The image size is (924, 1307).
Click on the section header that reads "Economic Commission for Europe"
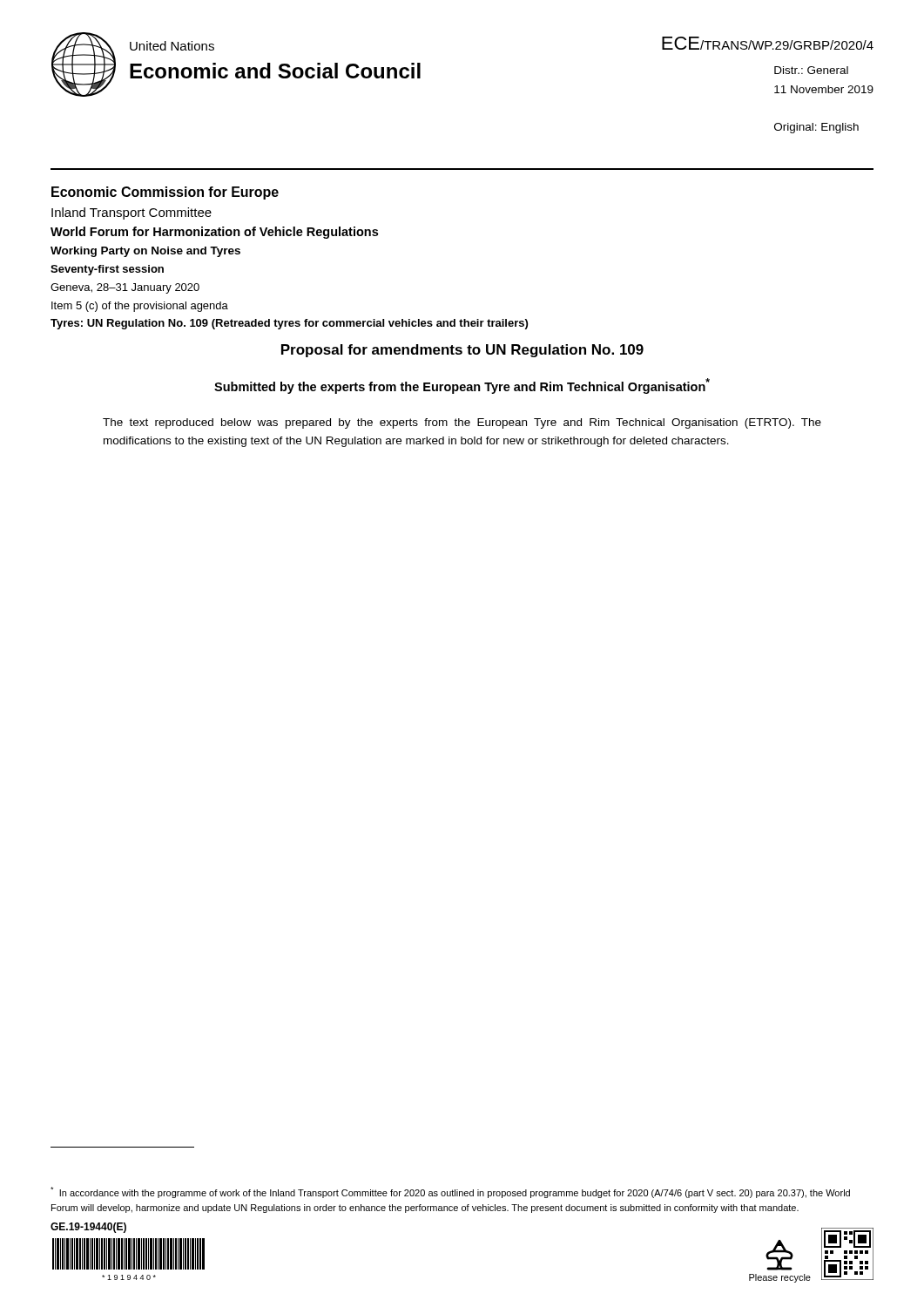click(x=165, y=192)
